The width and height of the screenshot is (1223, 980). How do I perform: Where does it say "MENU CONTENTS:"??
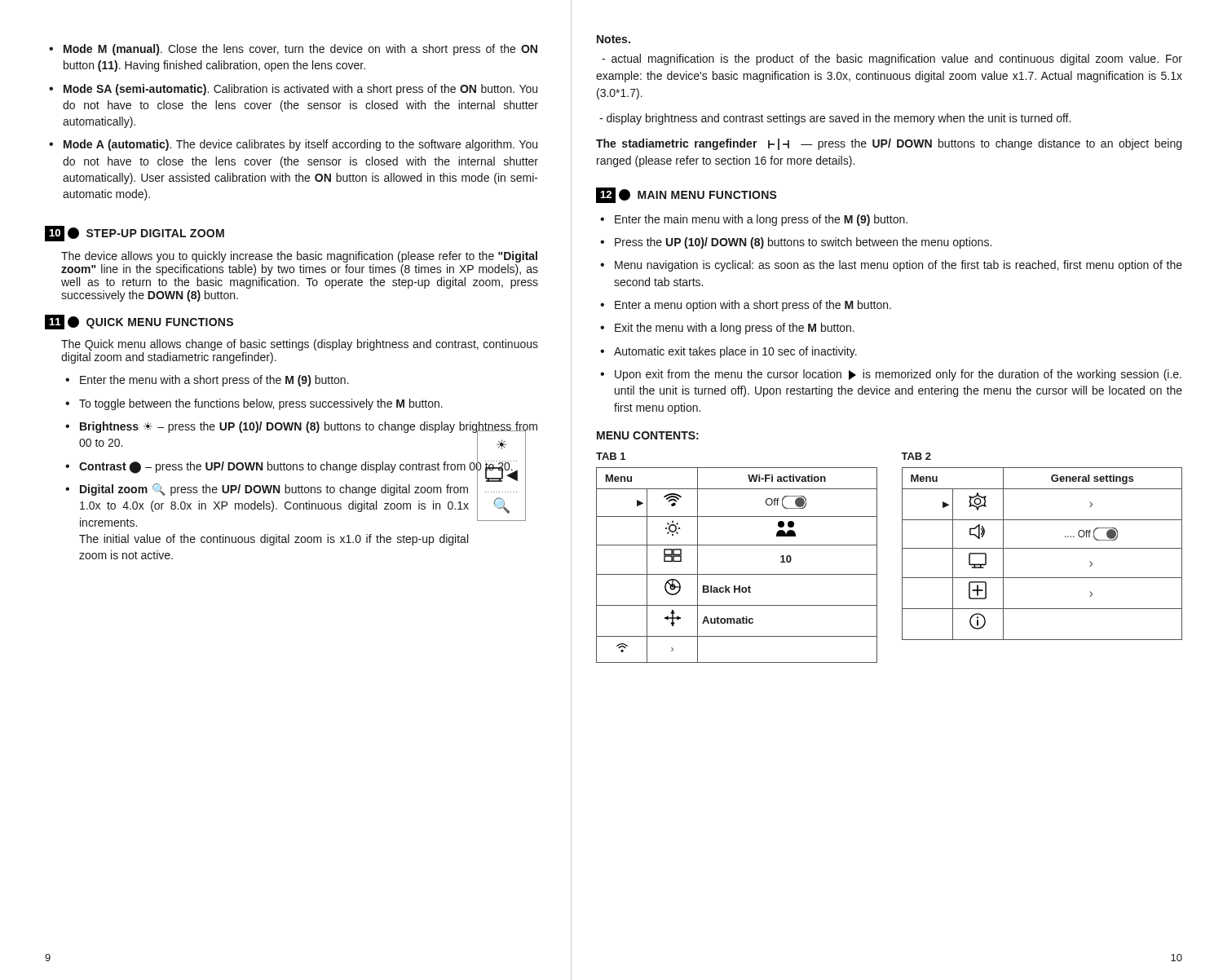click(x=648, y=435)
